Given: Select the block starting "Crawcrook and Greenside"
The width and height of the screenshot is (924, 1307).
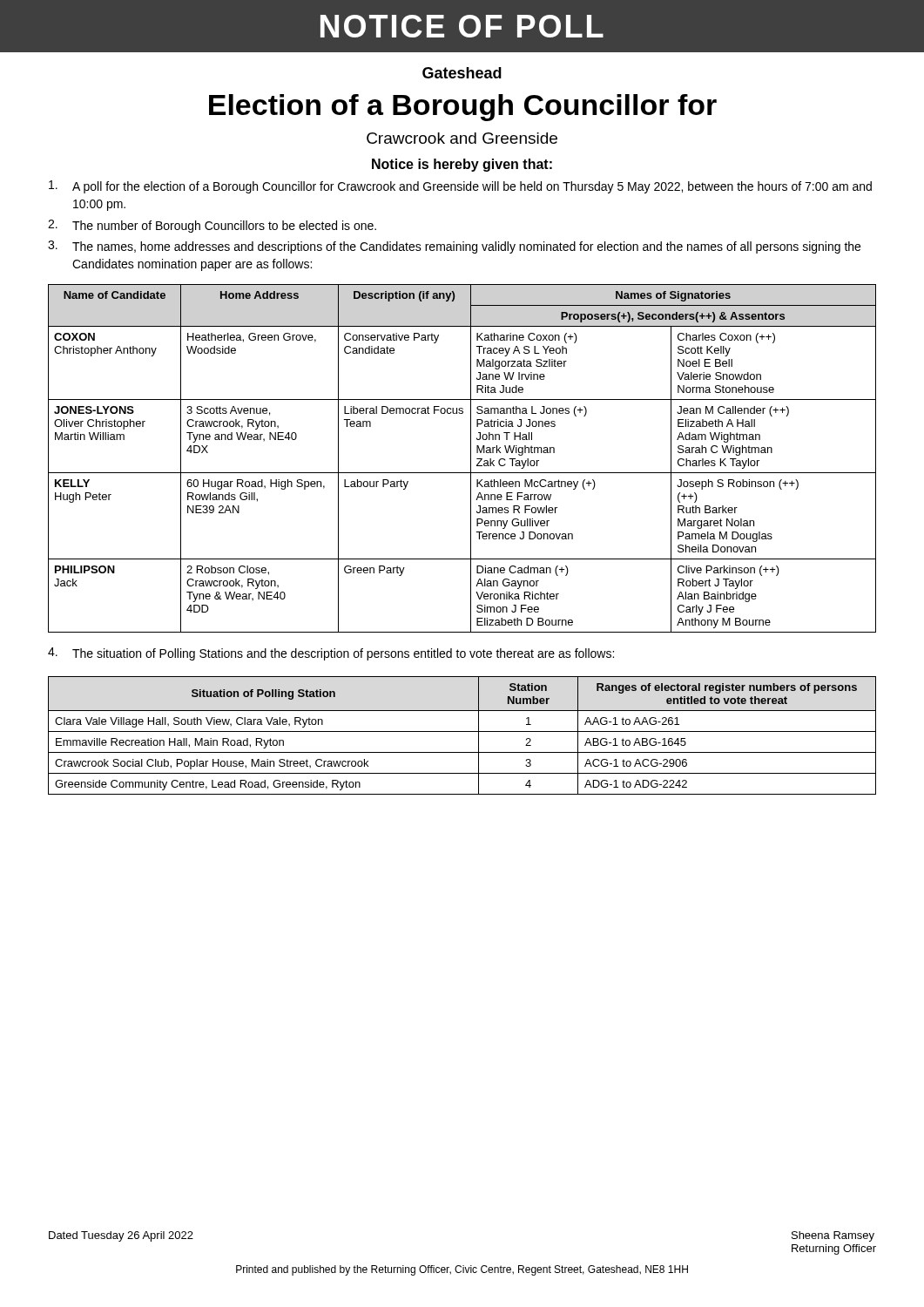Looking at the screenshot, I should (462, 138).
